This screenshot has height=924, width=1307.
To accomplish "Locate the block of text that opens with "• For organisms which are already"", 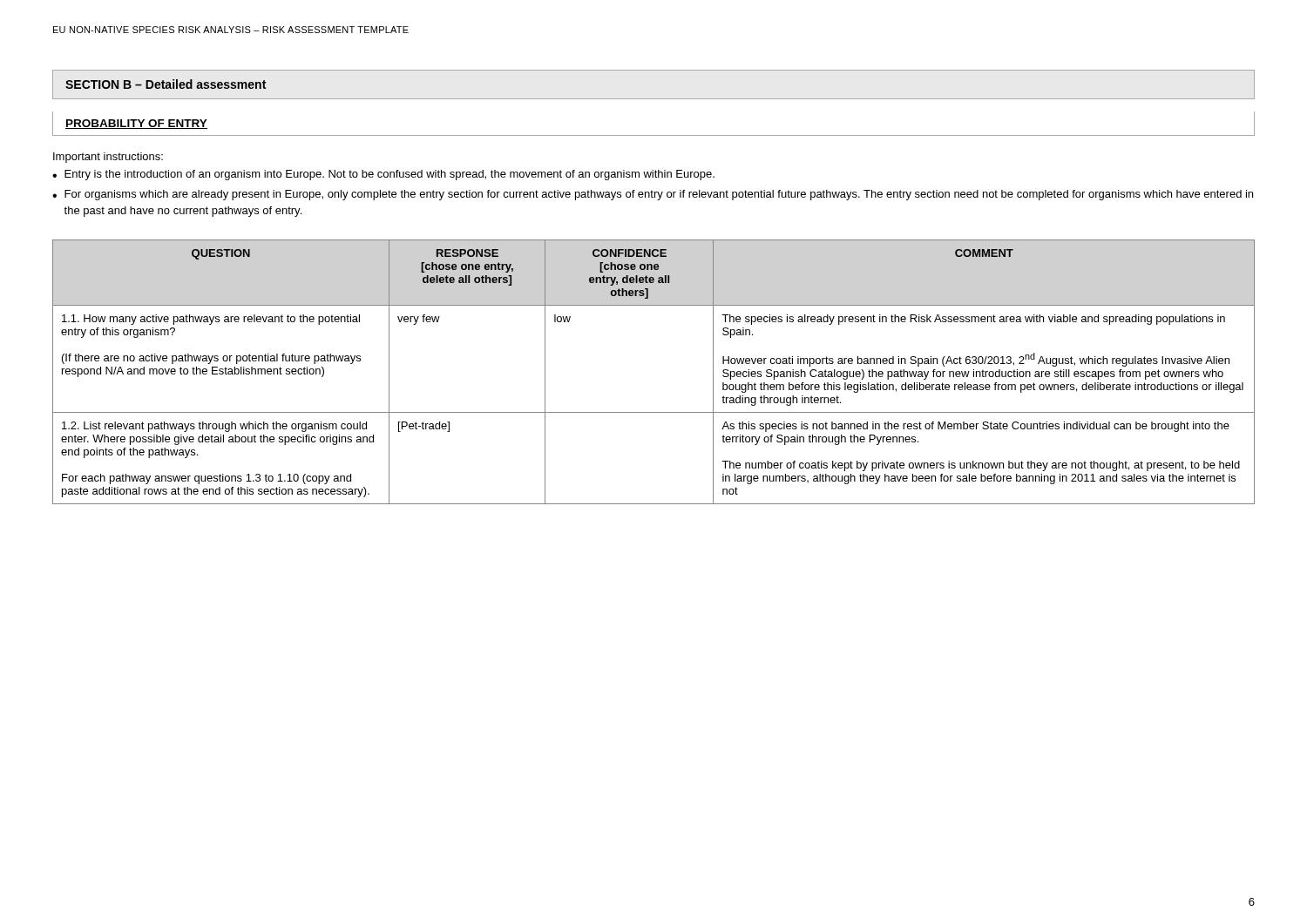I will click(654, 203).
